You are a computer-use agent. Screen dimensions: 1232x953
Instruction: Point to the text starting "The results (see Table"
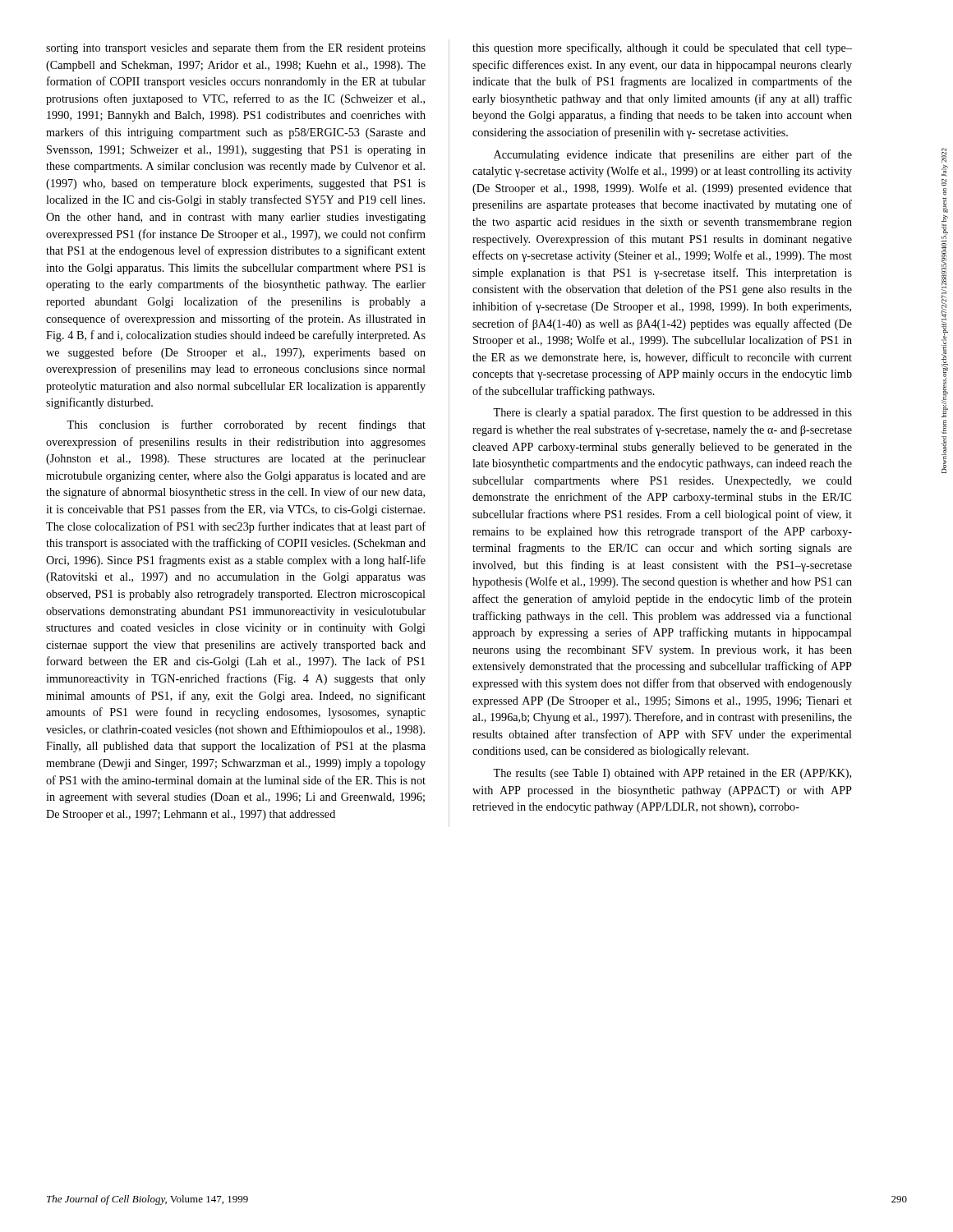click(662, 790)
